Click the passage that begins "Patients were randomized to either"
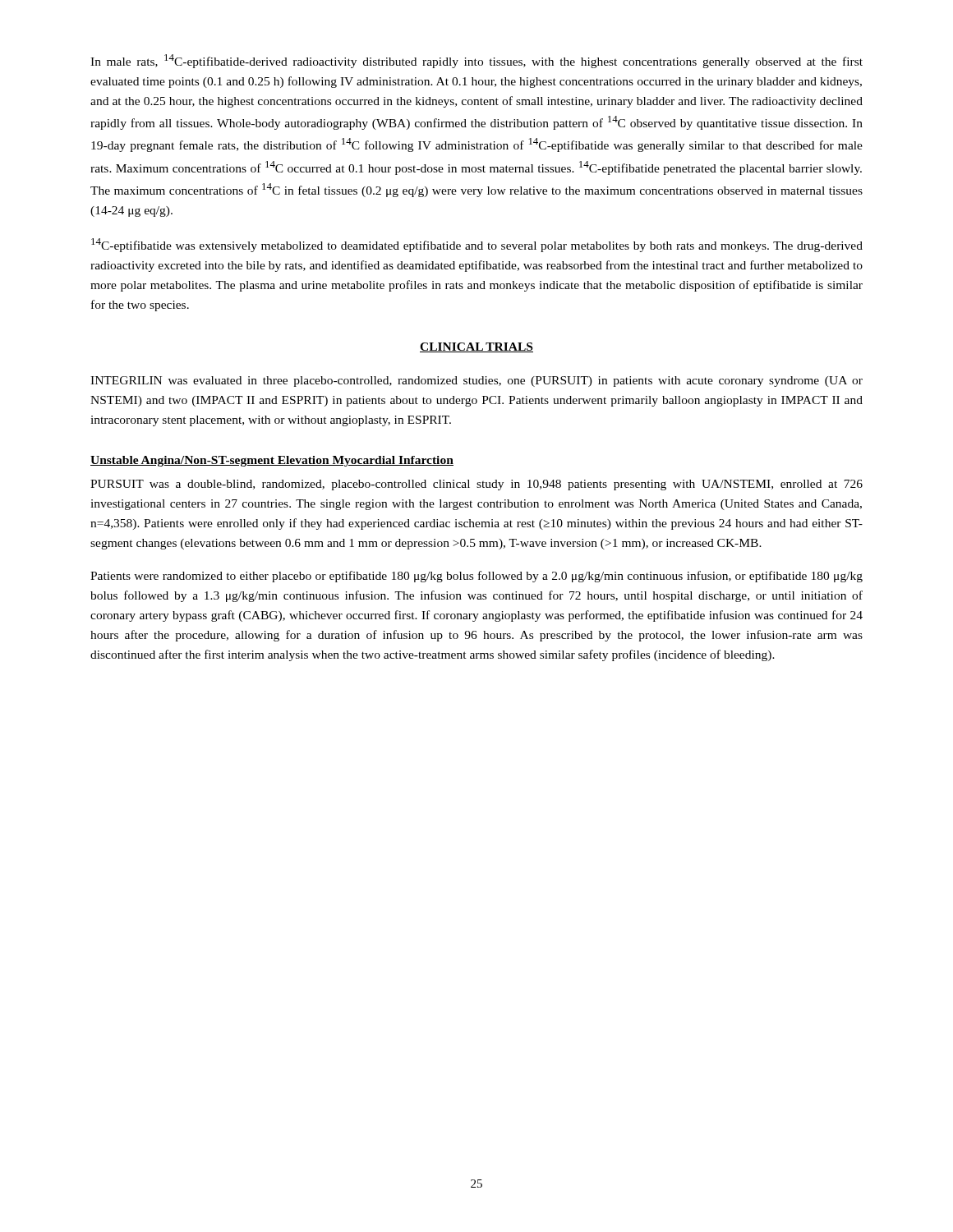The image size is (953, 1232). click(x=476, y=615)
